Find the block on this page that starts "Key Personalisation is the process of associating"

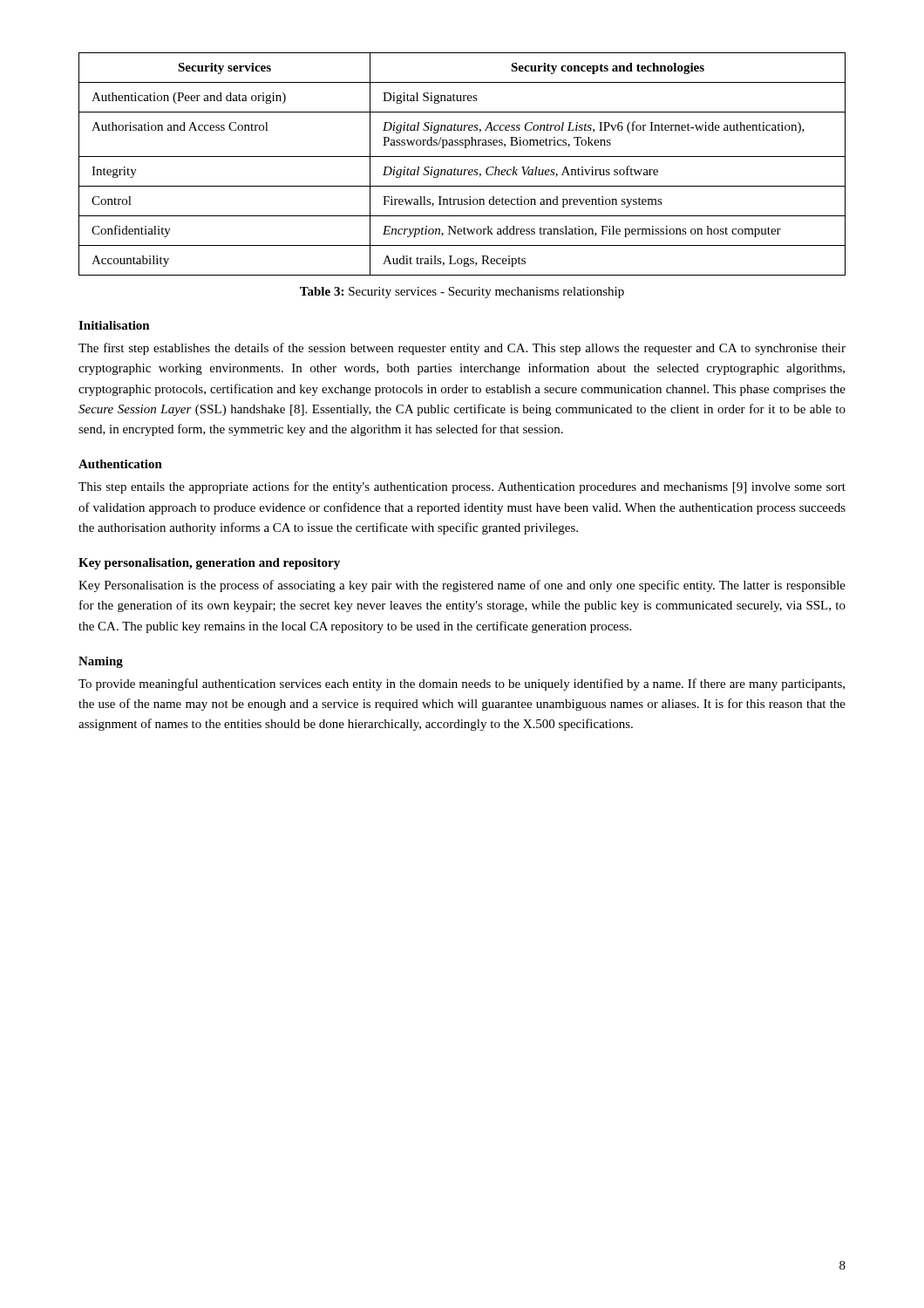(x=462, y=605)
